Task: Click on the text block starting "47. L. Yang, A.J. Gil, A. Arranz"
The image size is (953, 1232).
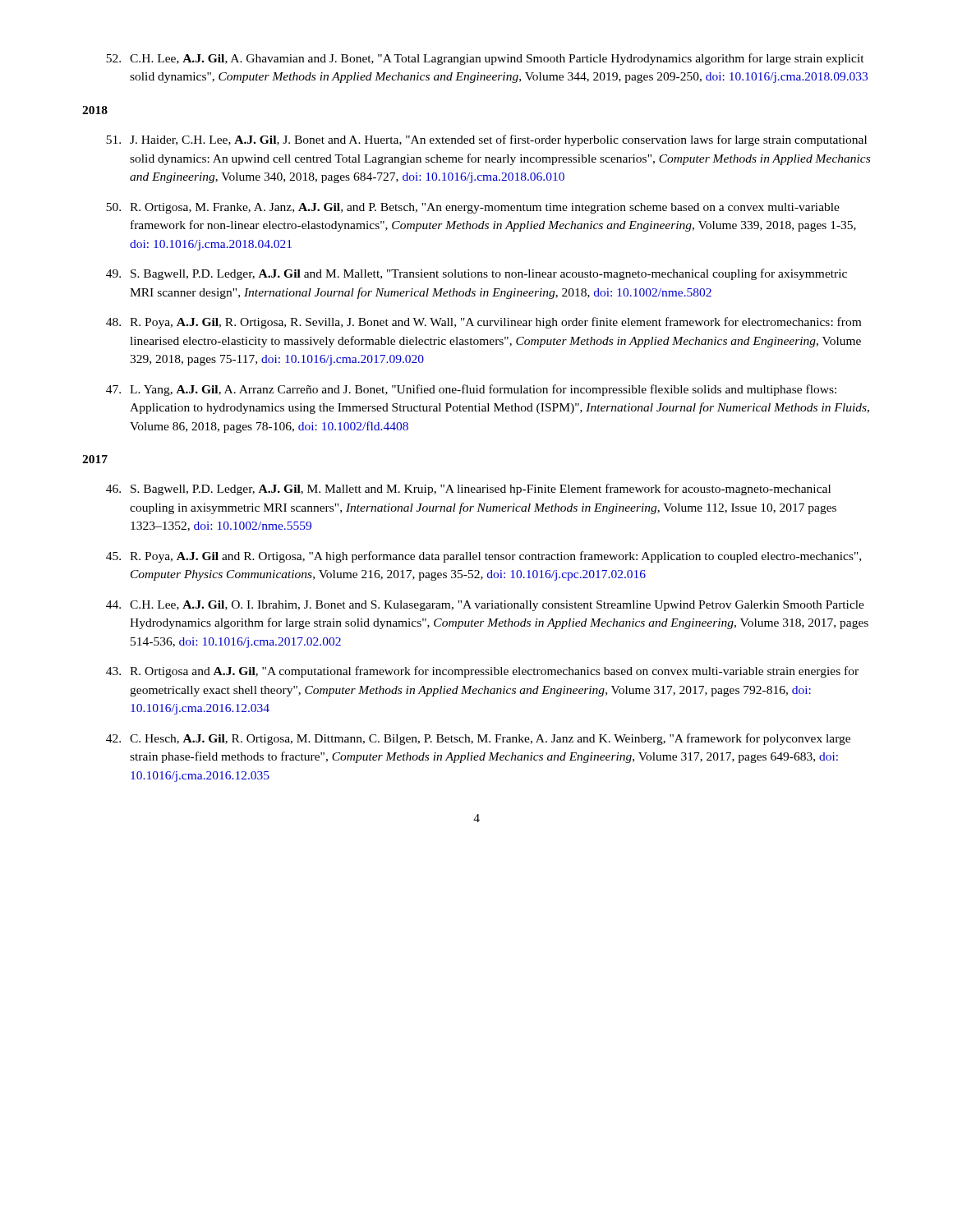Action: [x=476, y=408]
